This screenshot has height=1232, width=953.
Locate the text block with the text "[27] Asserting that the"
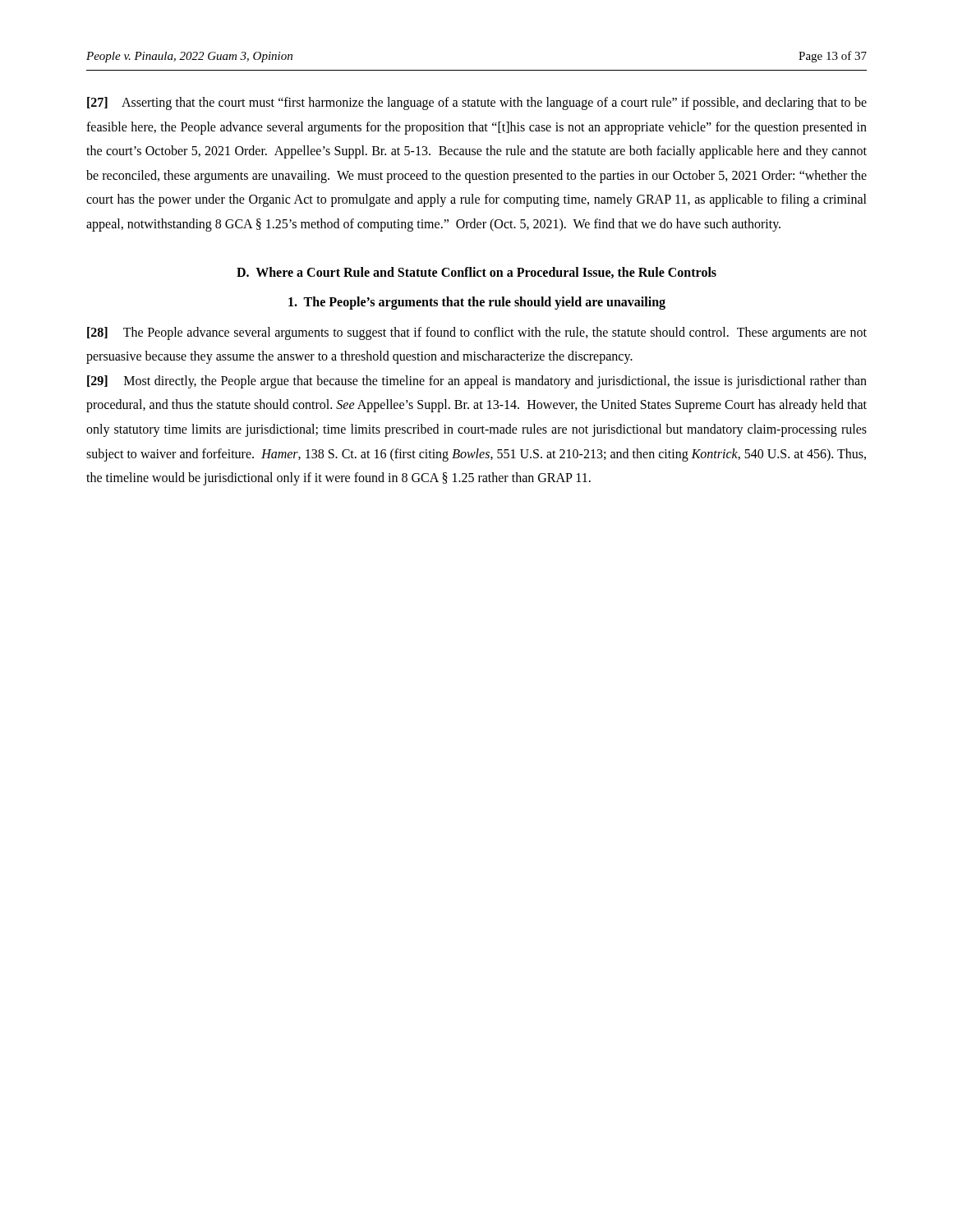476,163
